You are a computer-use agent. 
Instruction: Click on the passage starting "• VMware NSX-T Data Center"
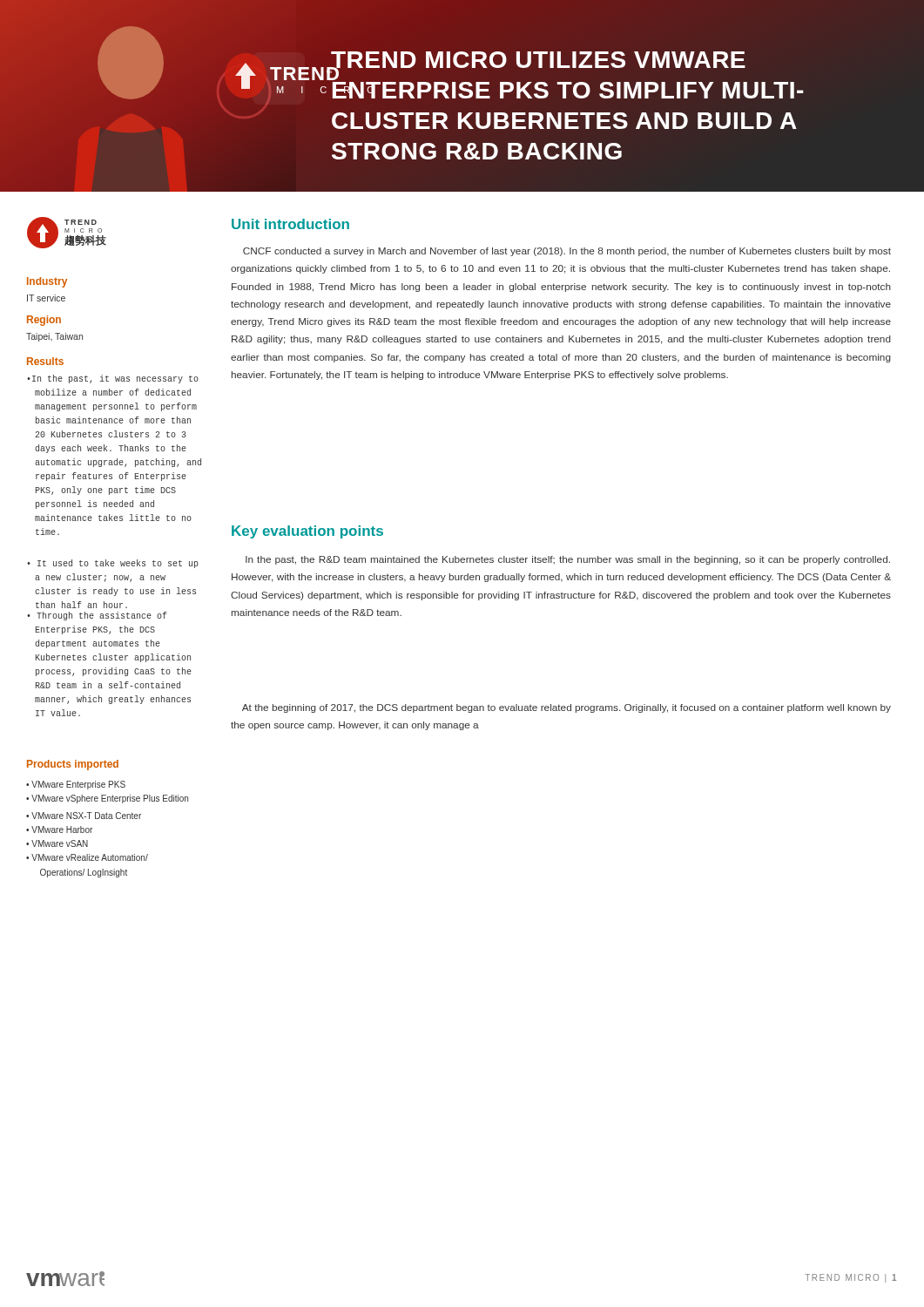coord(84,816)
